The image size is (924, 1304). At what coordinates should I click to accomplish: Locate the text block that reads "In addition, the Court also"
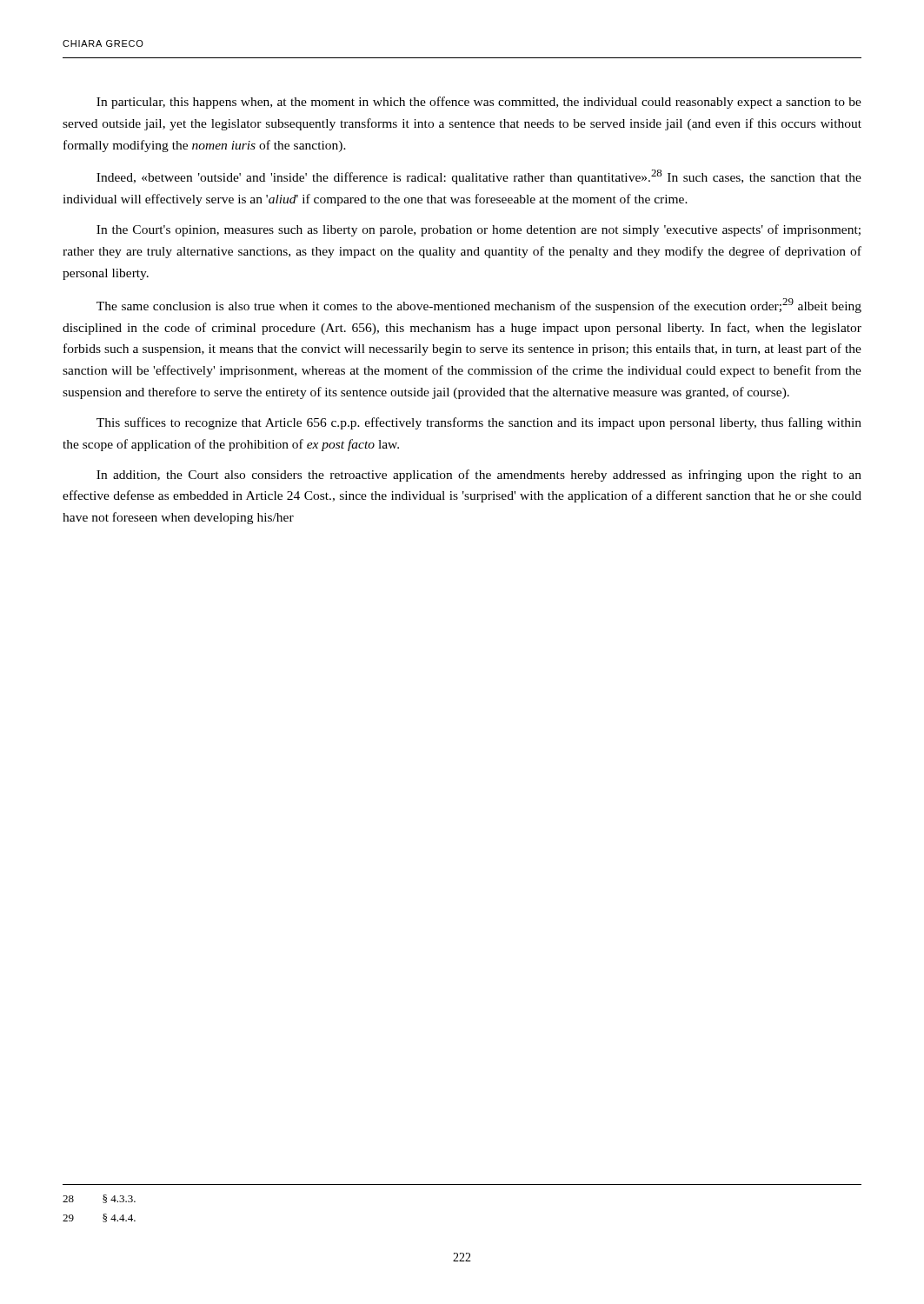(462, 496)
